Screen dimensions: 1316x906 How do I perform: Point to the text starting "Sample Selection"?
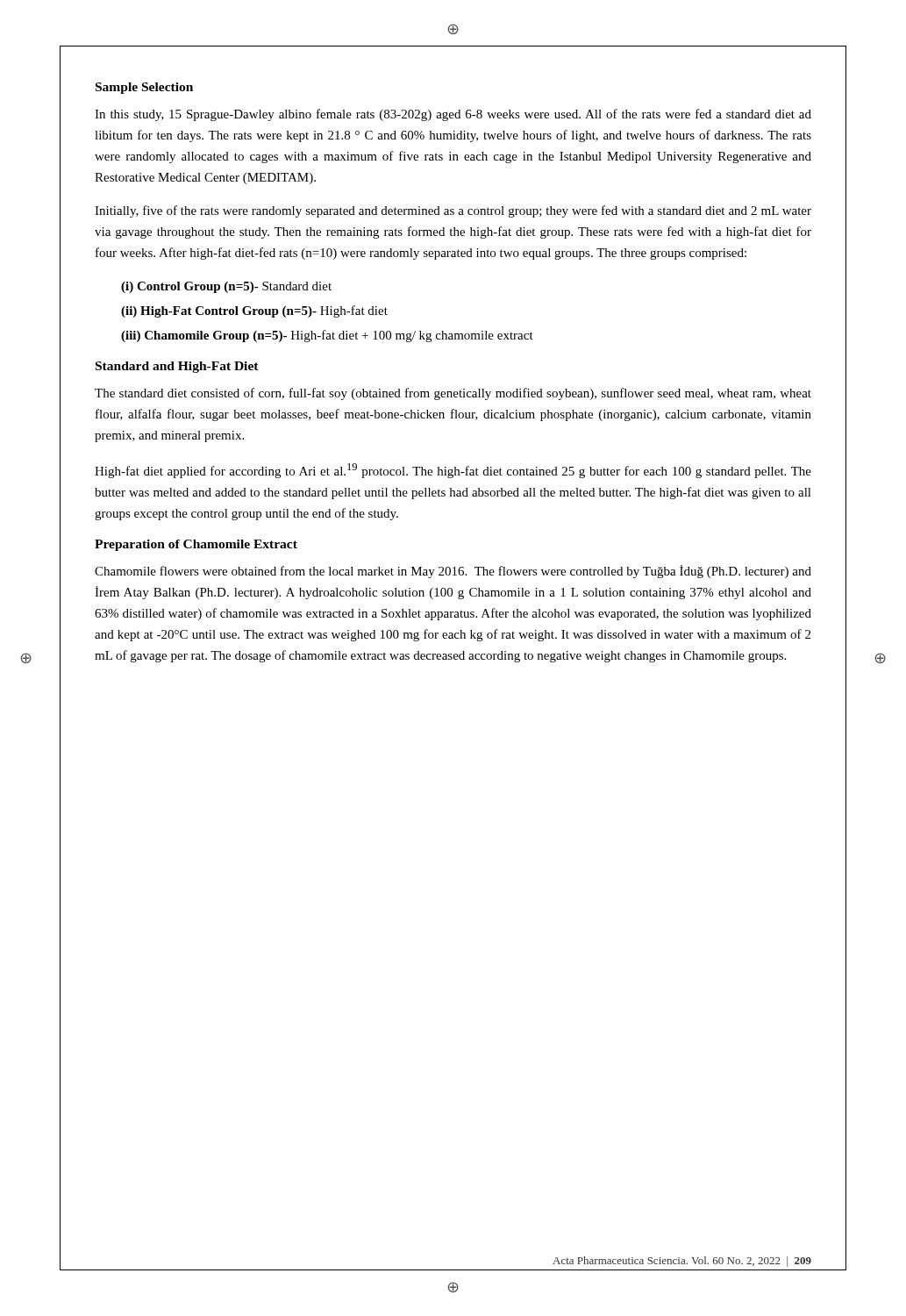click(x=144, y=86)
